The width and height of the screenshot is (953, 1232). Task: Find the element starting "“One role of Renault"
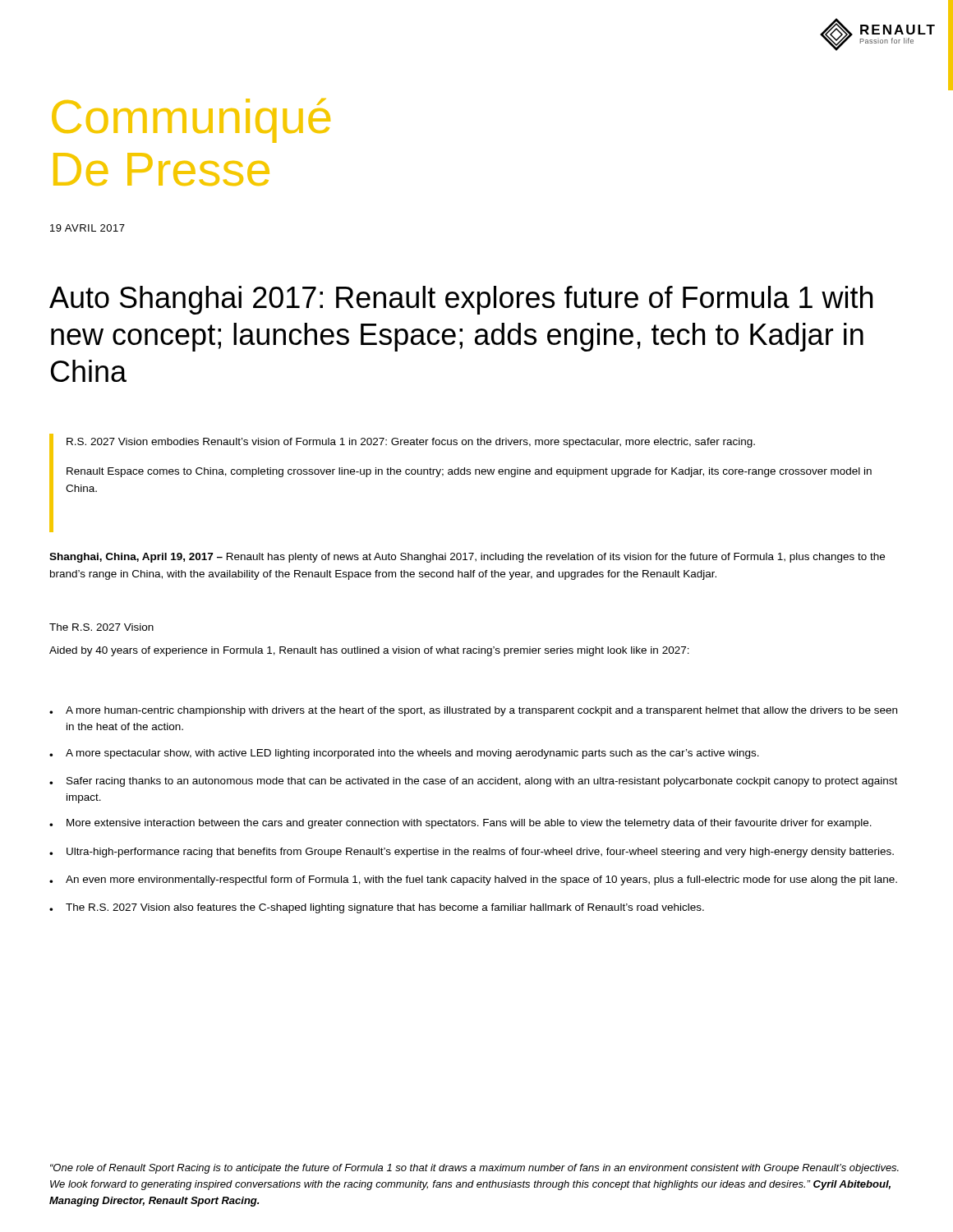click(x=475, y=1184)
